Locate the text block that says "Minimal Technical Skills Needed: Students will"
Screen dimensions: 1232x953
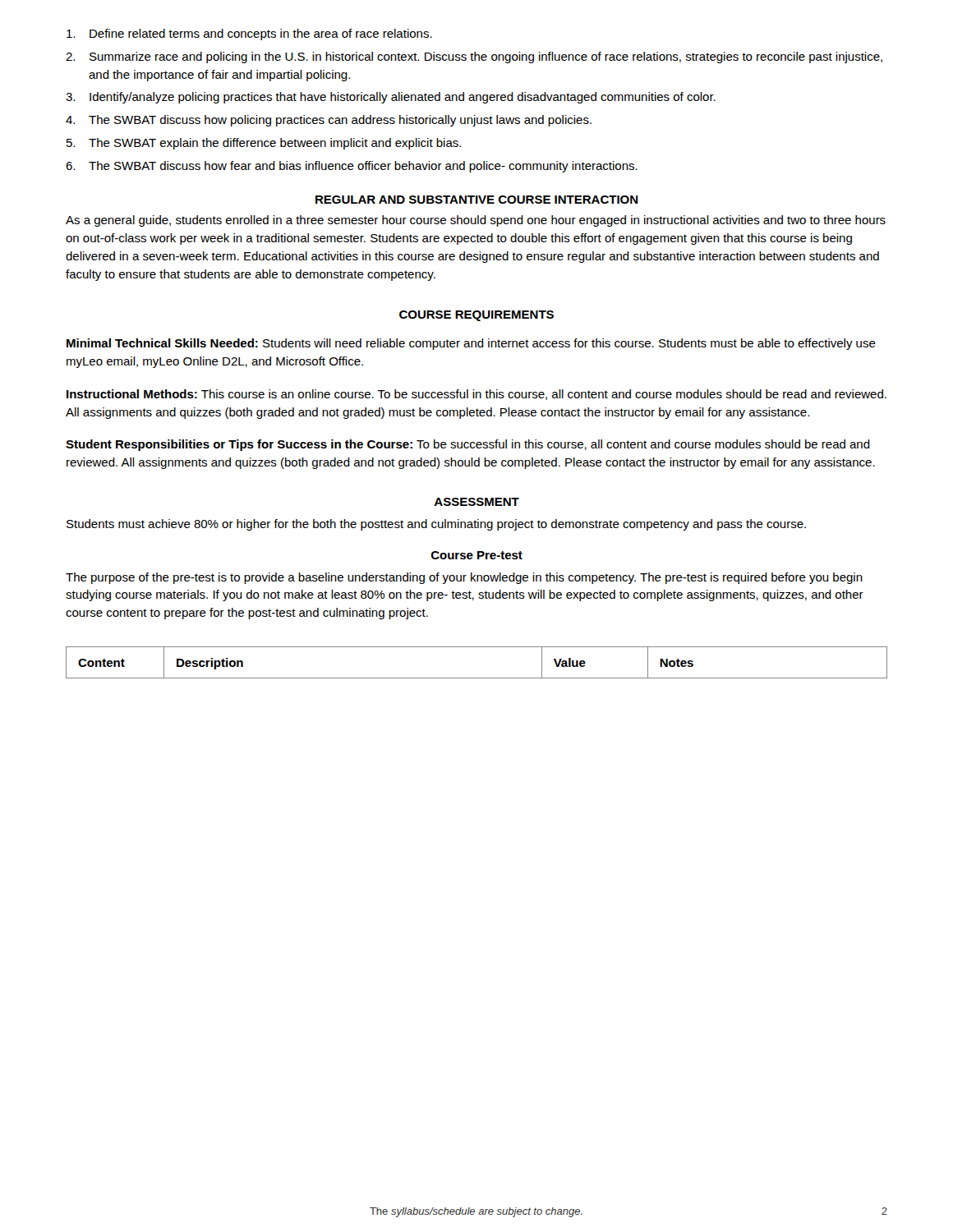[471, 352]
